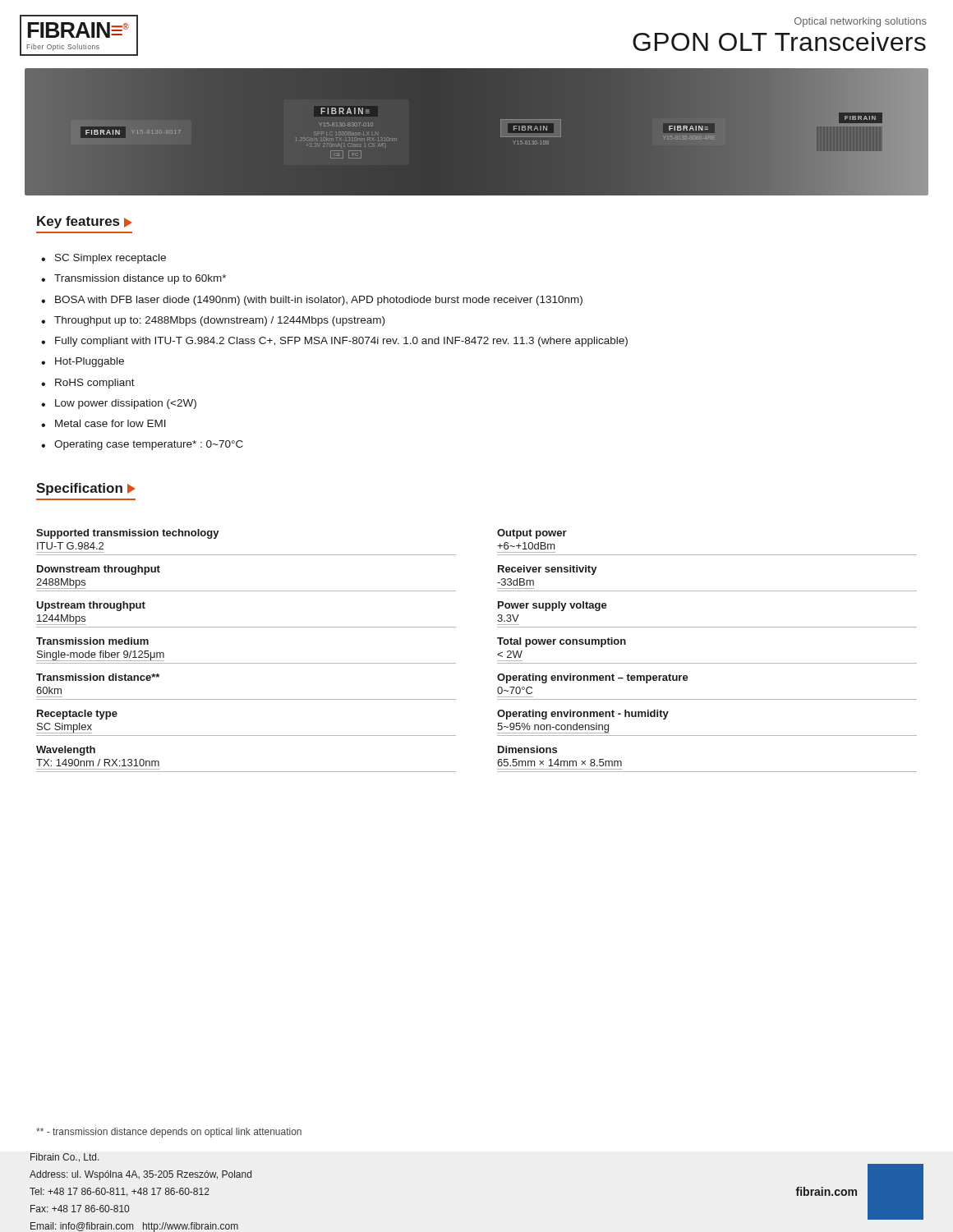Image resolution: width=953 pixels, height=1232 pixels.
Task: Point to the block beginning "Fully compliant with ITU-T G.984.2 Class C+,"
Action: coord(341,341)
